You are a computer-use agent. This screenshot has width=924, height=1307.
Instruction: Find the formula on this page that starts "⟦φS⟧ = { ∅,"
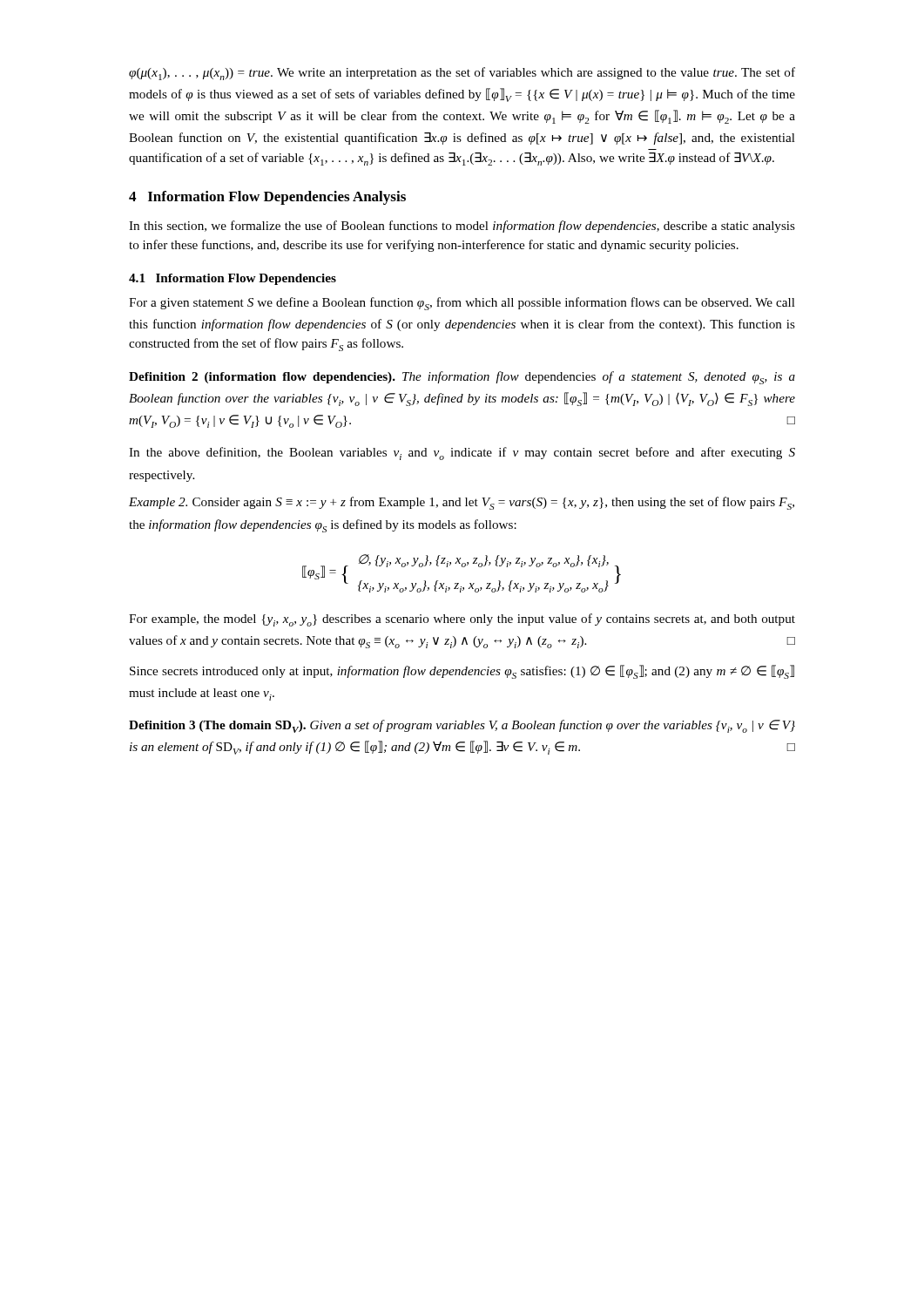click(x=462, y=573)
